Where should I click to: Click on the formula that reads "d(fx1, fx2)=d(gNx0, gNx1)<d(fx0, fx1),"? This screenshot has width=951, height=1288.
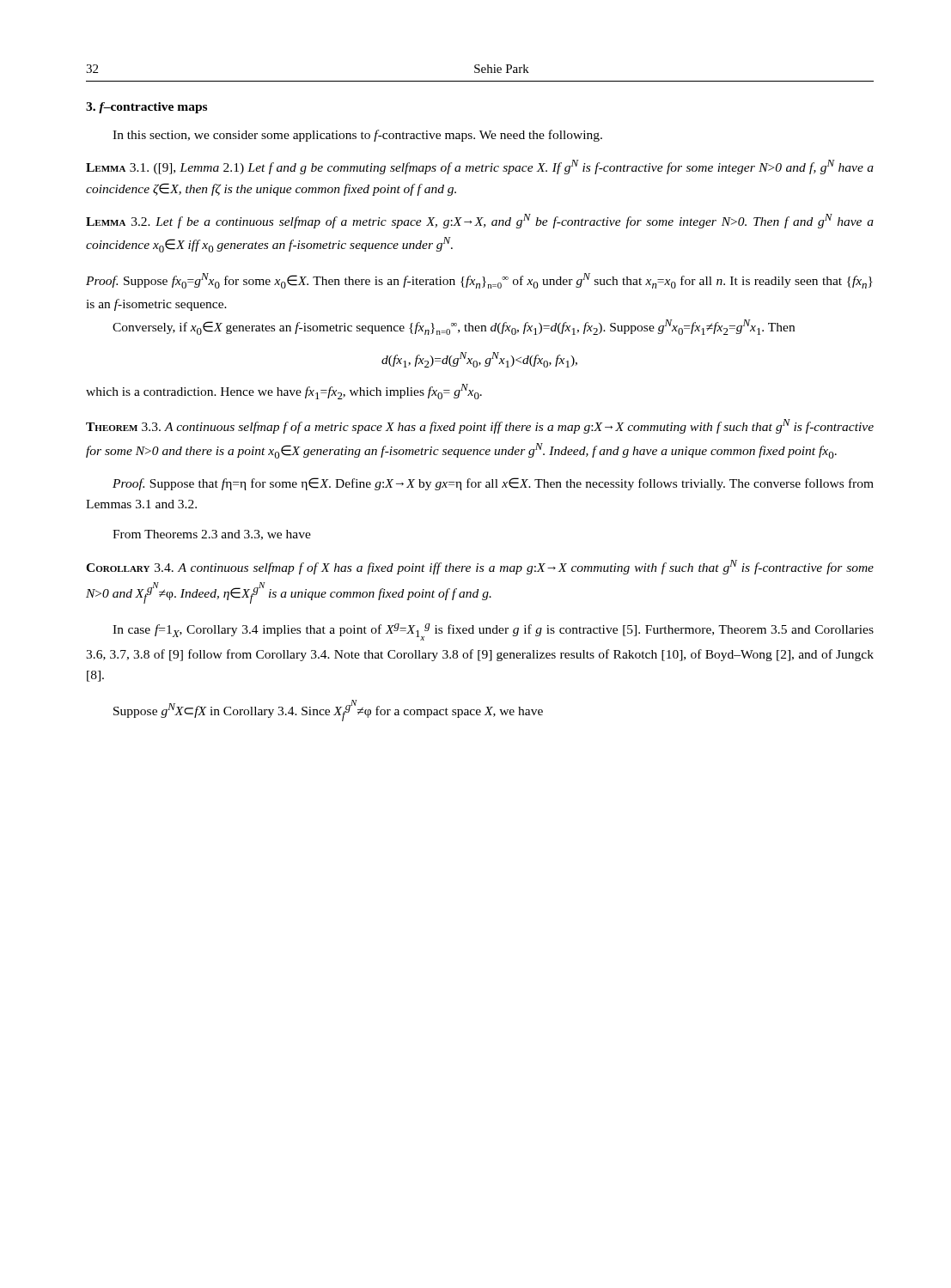pyautogui.click(x=480, y=359)
